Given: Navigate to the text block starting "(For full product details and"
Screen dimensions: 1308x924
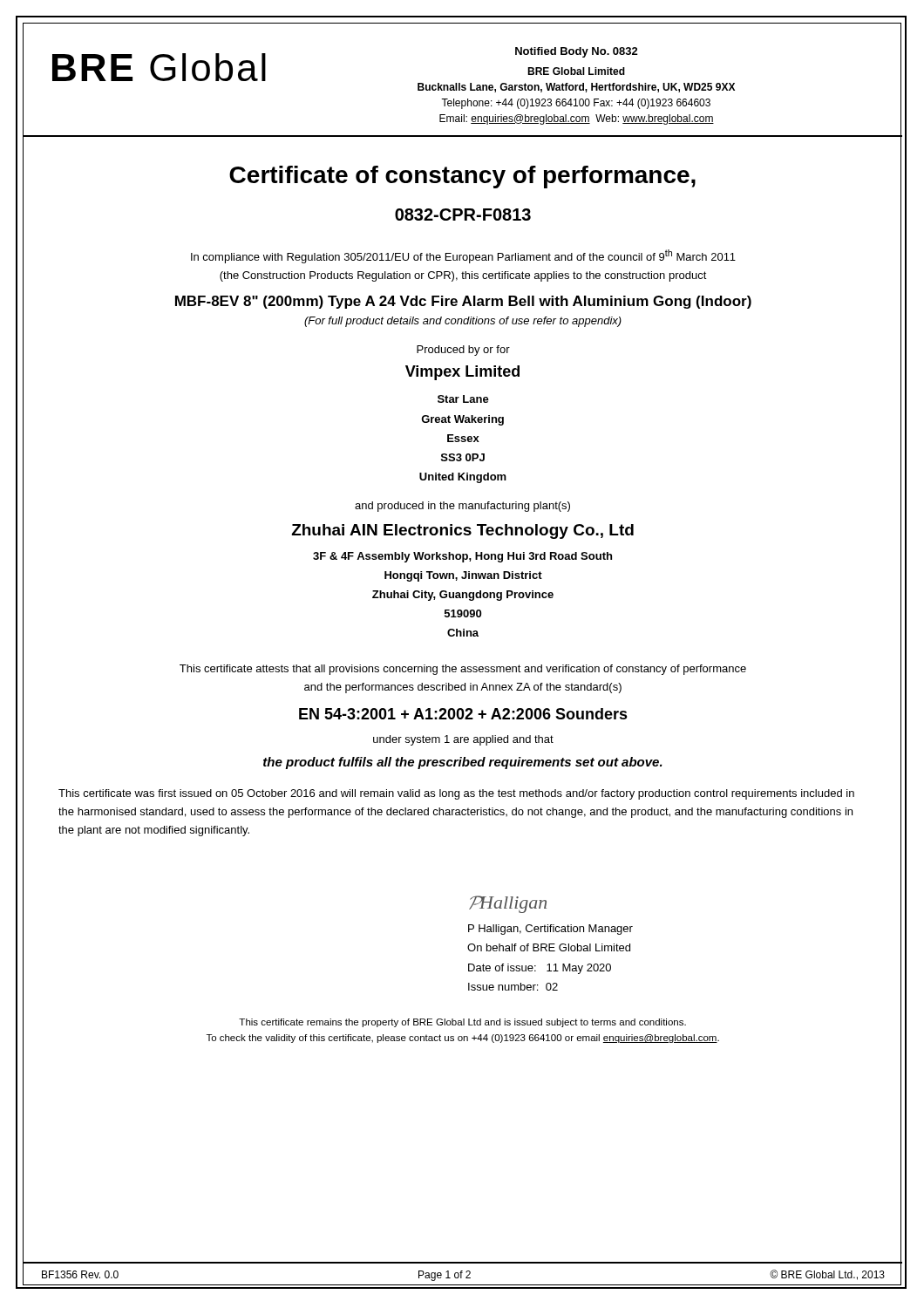Looking at the screenshot, I should point(463,321).
